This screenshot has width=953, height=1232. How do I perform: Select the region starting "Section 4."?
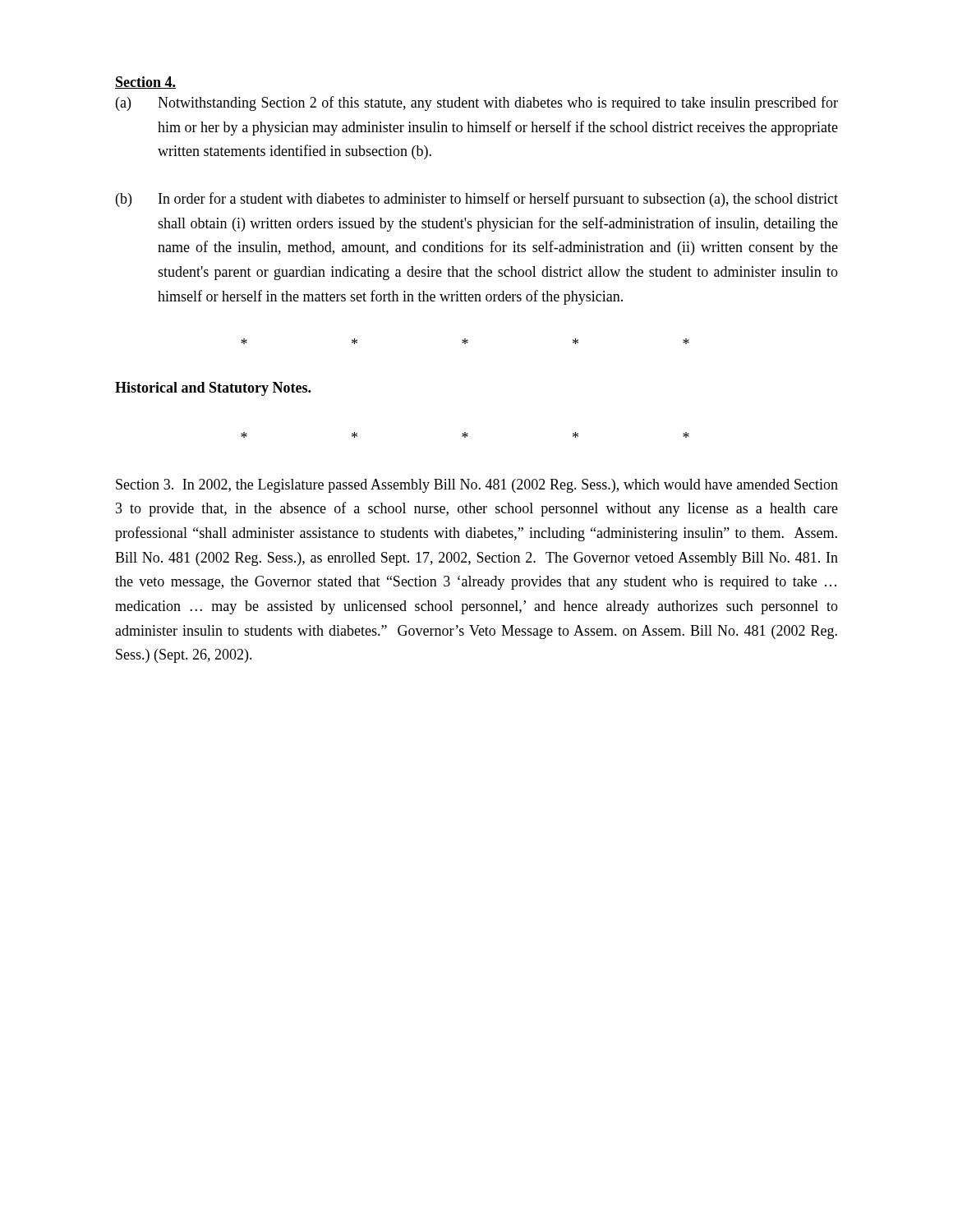point(145,82)
